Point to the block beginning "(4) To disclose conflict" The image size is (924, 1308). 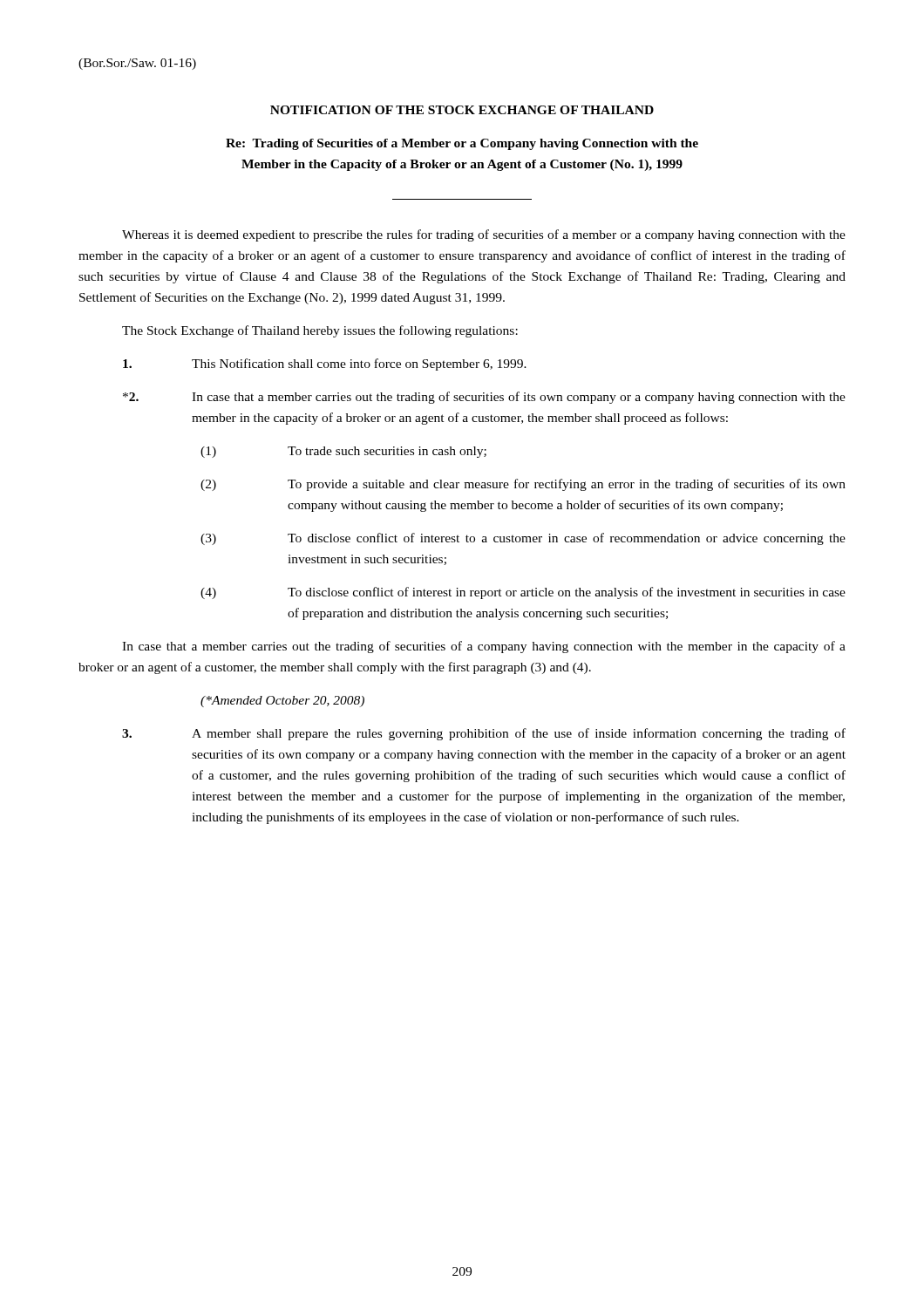(462, 603)
